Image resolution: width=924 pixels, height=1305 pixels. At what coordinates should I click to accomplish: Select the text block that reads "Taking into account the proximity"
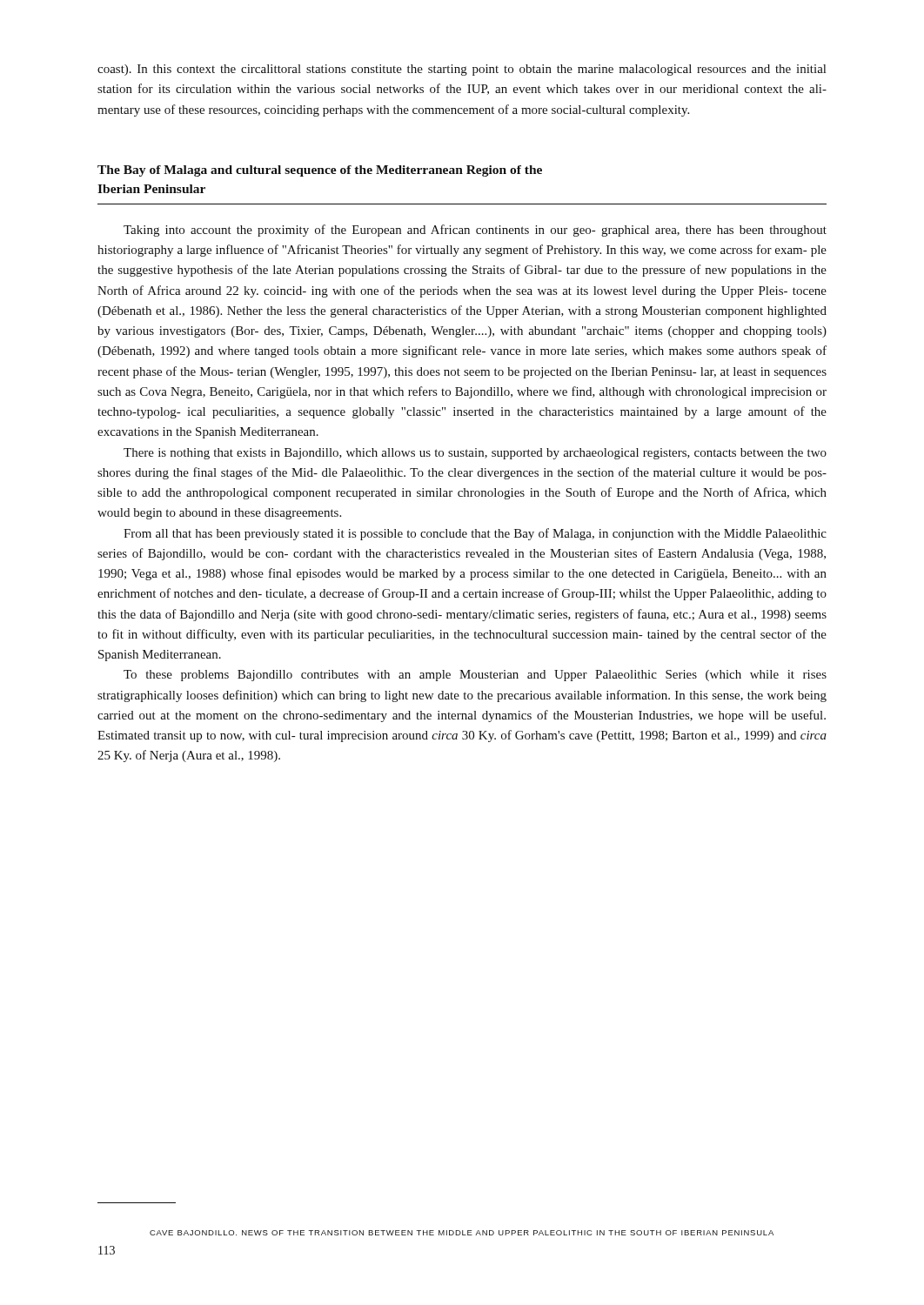(462, 493)
